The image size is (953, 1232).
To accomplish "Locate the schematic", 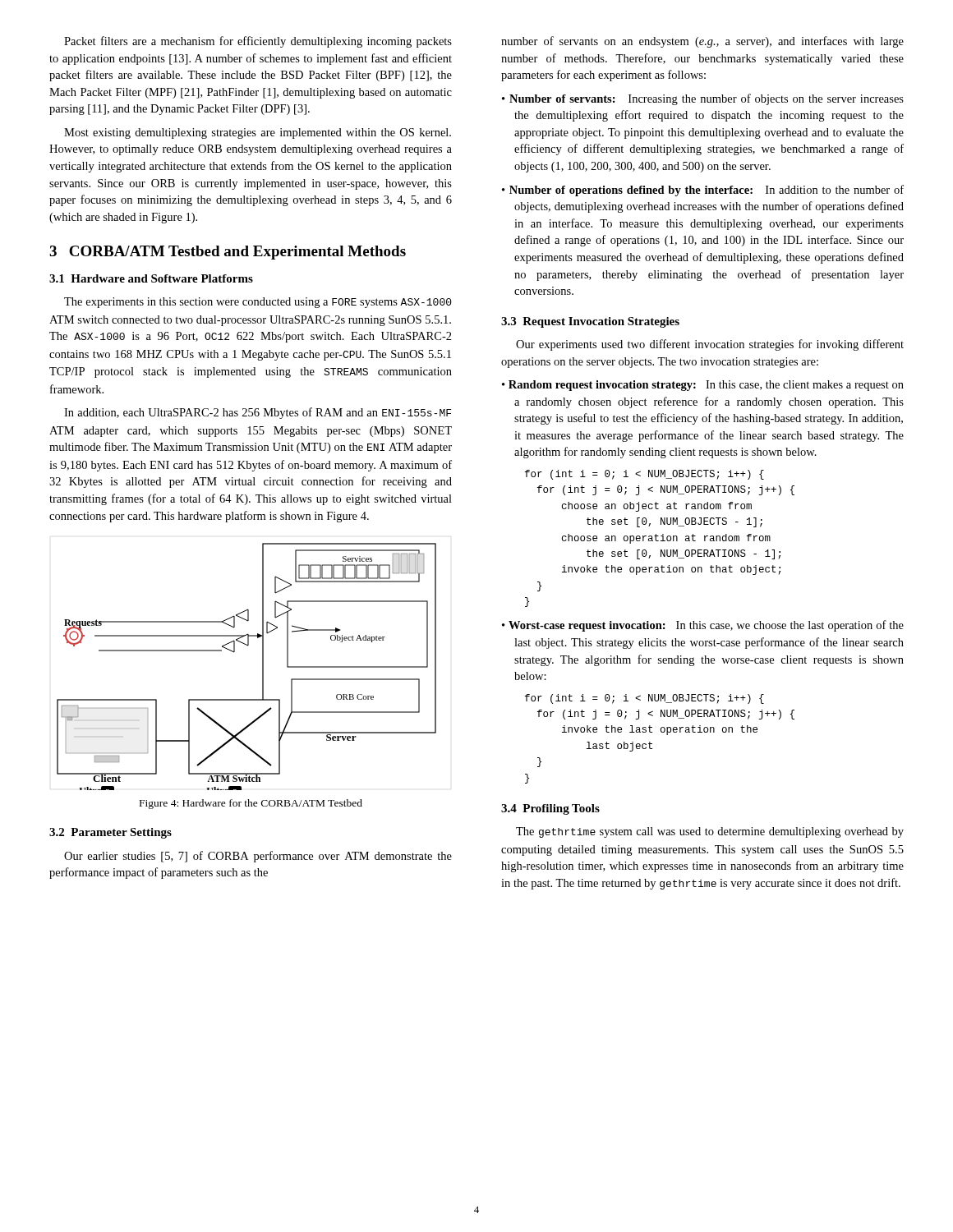I will point(251,663).
